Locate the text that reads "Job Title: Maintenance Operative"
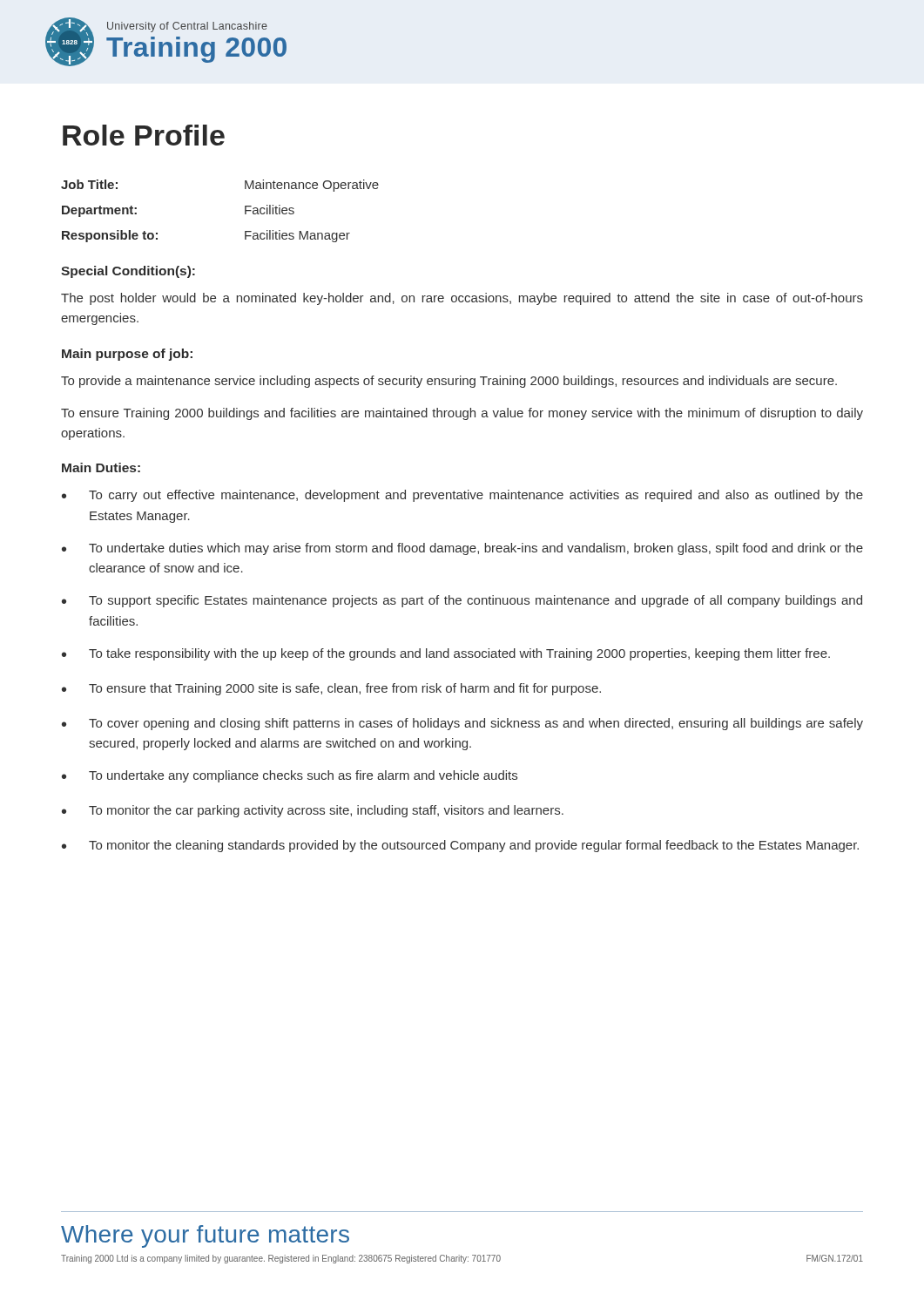Viewport: 924px width, 1307px height. click(x=92, y=185)
